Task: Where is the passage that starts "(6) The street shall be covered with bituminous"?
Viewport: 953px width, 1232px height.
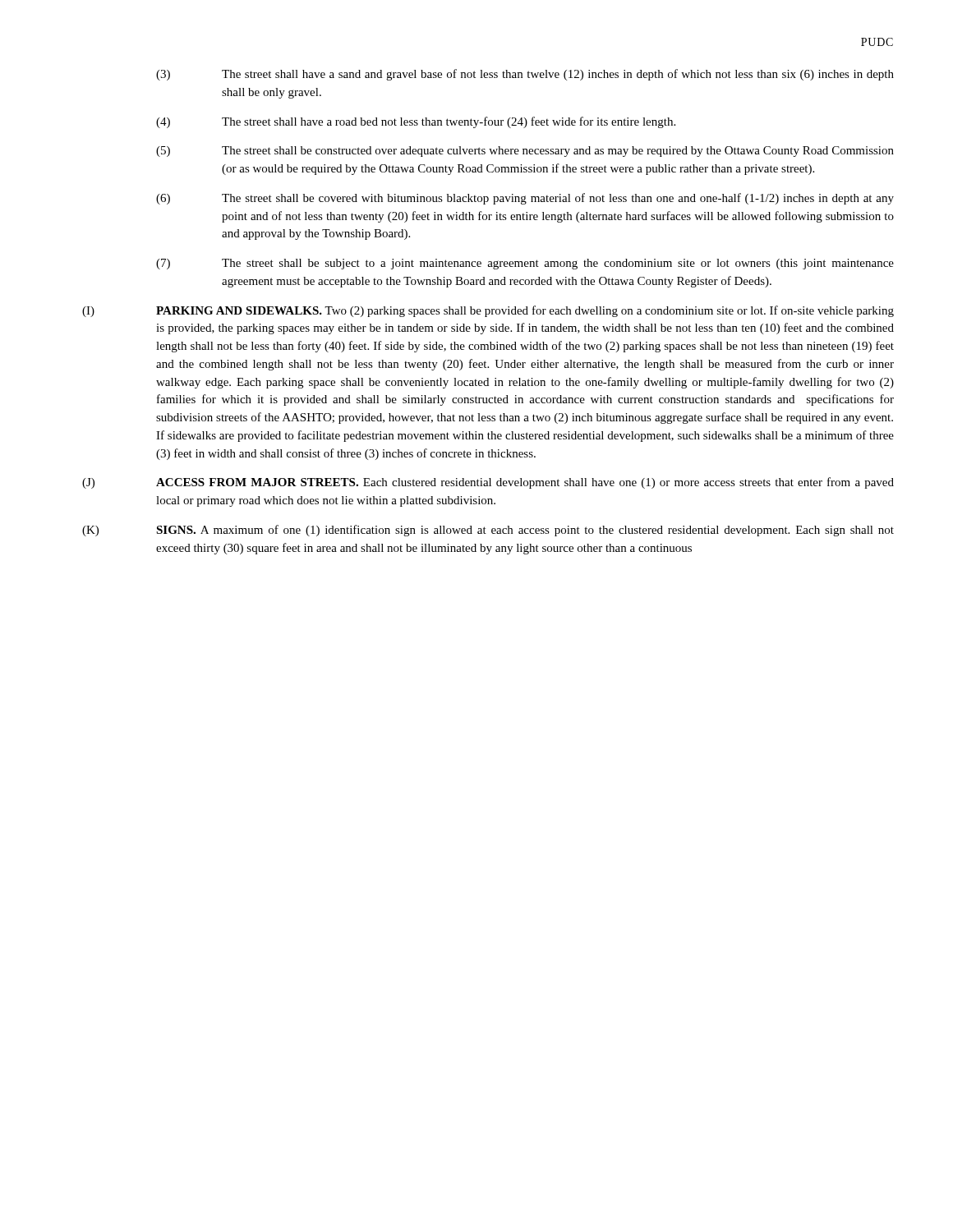Action: coord(525,216)
